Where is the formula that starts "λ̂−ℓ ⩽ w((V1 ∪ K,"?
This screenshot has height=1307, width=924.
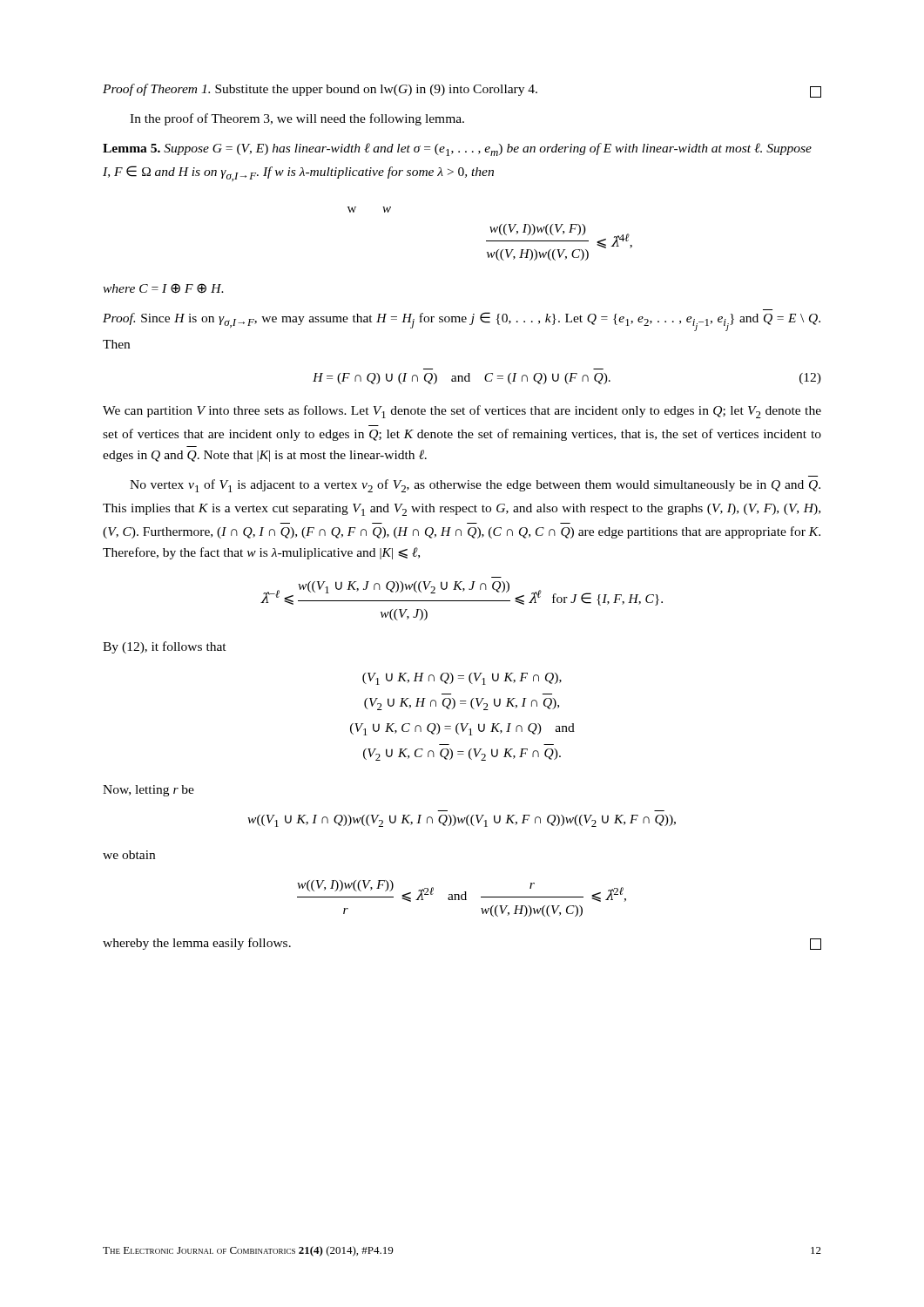click(462, 599)
